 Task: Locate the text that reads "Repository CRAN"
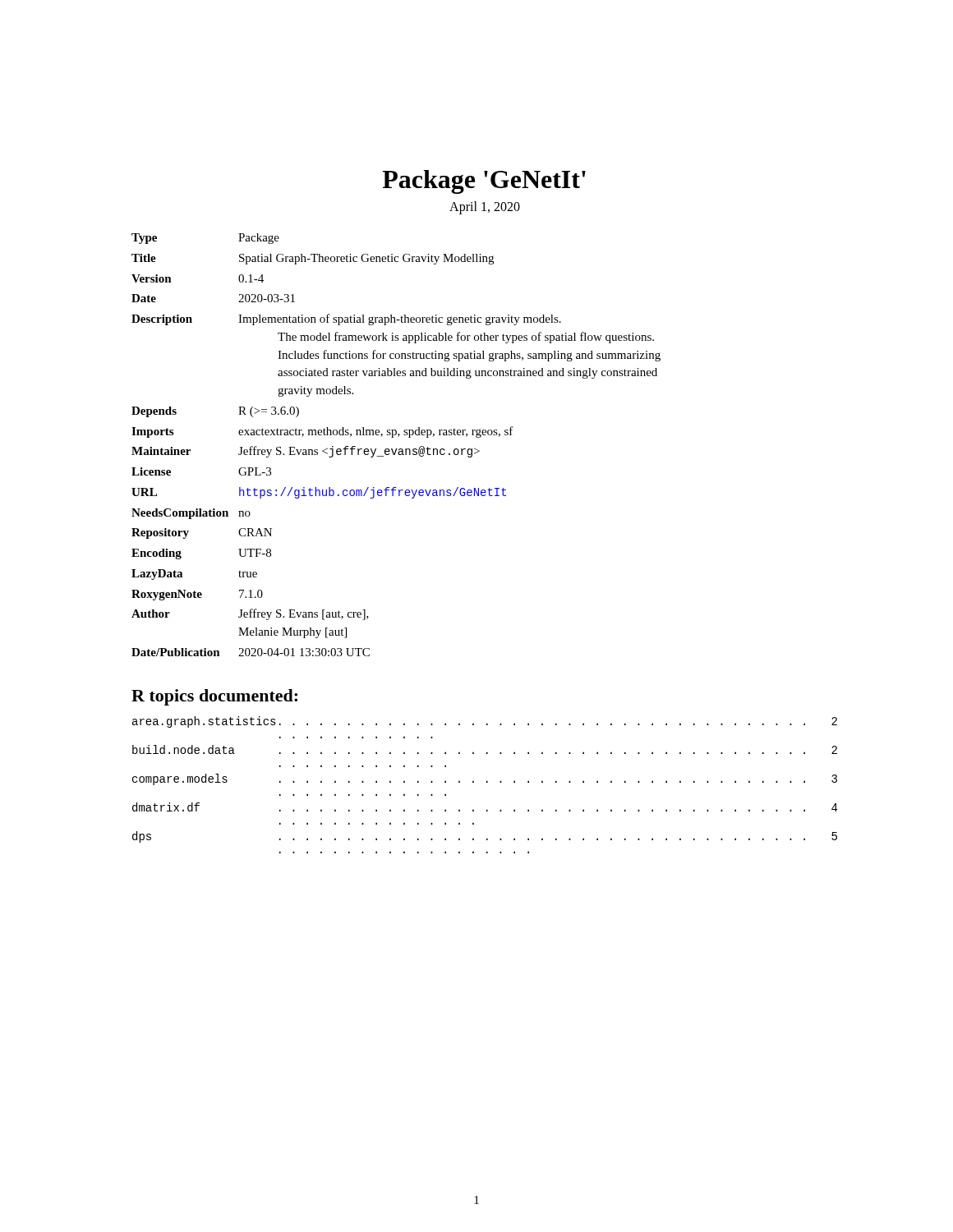pos(158,533)
